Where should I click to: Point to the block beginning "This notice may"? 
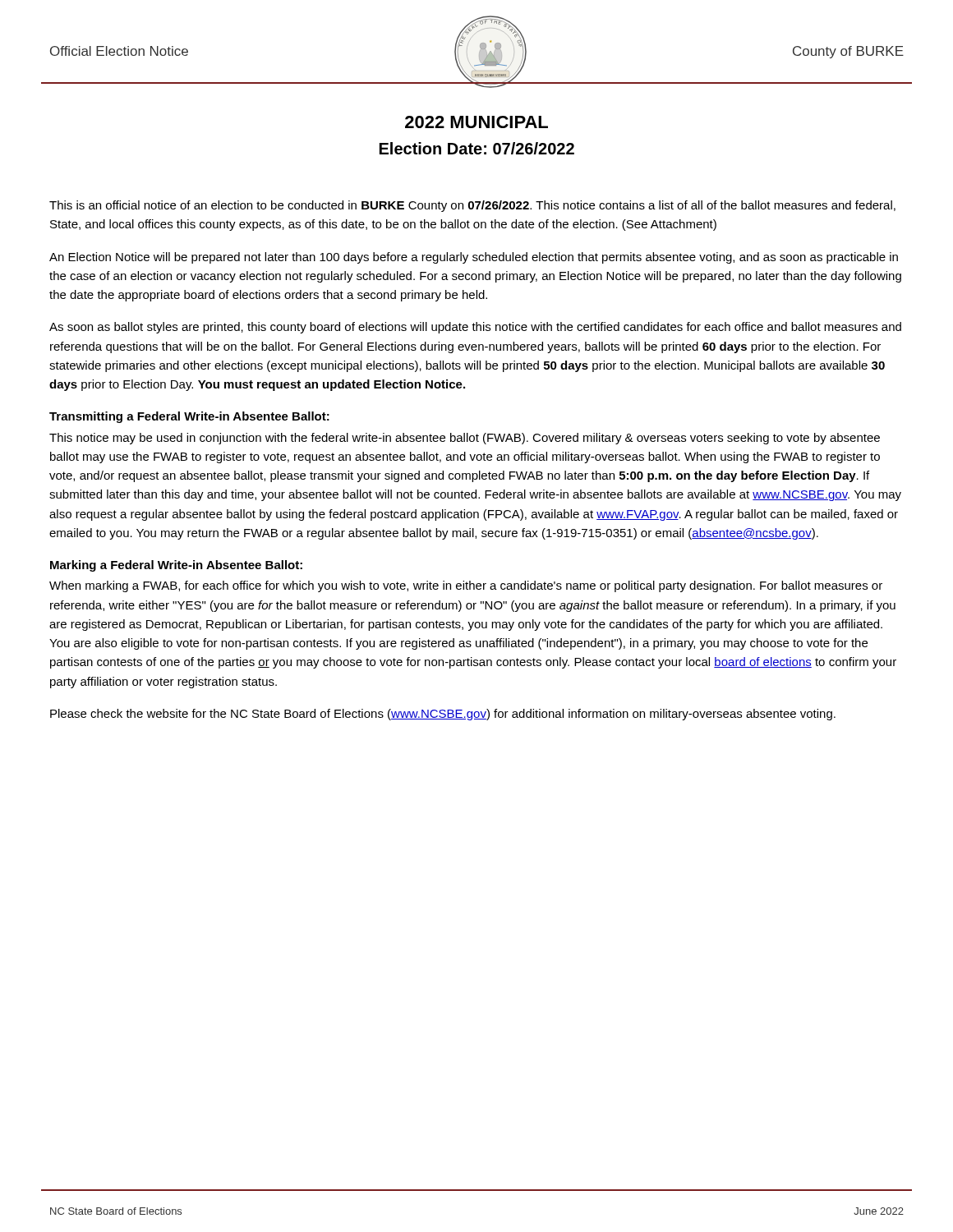pos(476,485)
